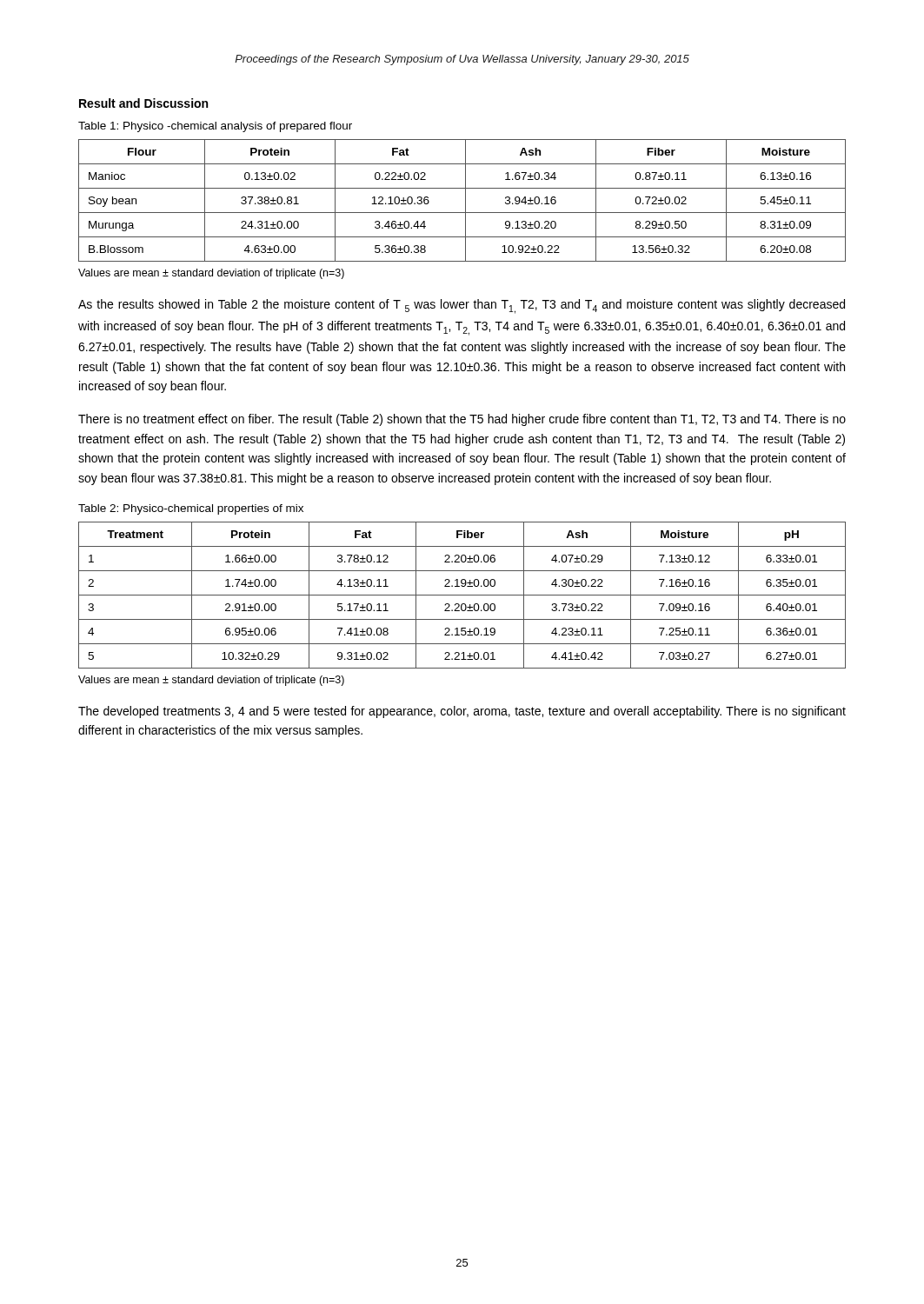Click on the table containing "Soy bean"
Screen dimensions: 1304x924
[x=462, y=200]
